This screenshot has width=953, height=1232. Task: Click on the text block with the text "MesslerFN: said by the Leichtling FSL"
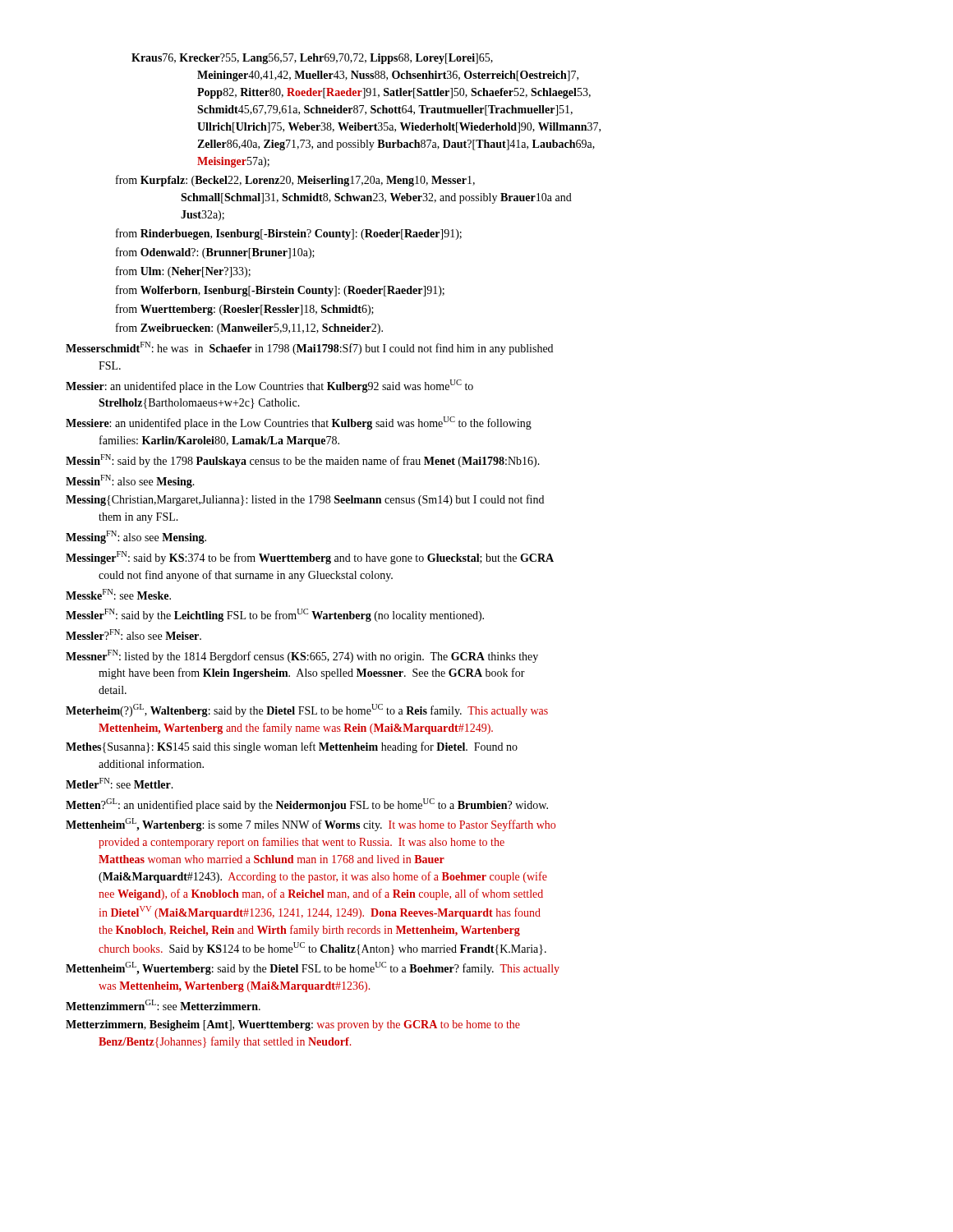pos(476,615)
